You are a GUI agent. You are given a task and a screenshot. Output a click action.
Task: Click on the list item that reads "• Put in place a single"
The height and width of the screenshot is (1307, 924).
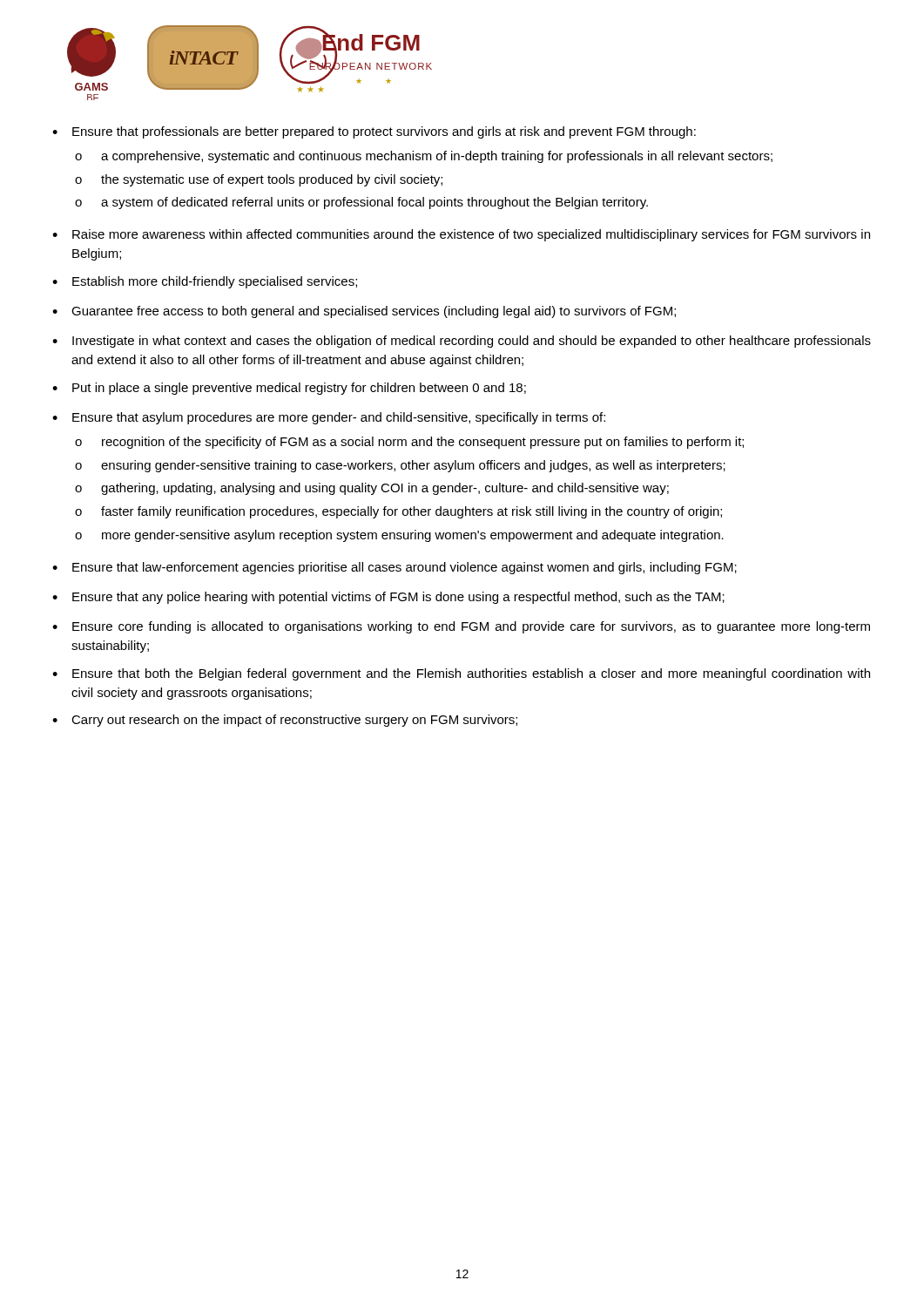click(462, 389)
